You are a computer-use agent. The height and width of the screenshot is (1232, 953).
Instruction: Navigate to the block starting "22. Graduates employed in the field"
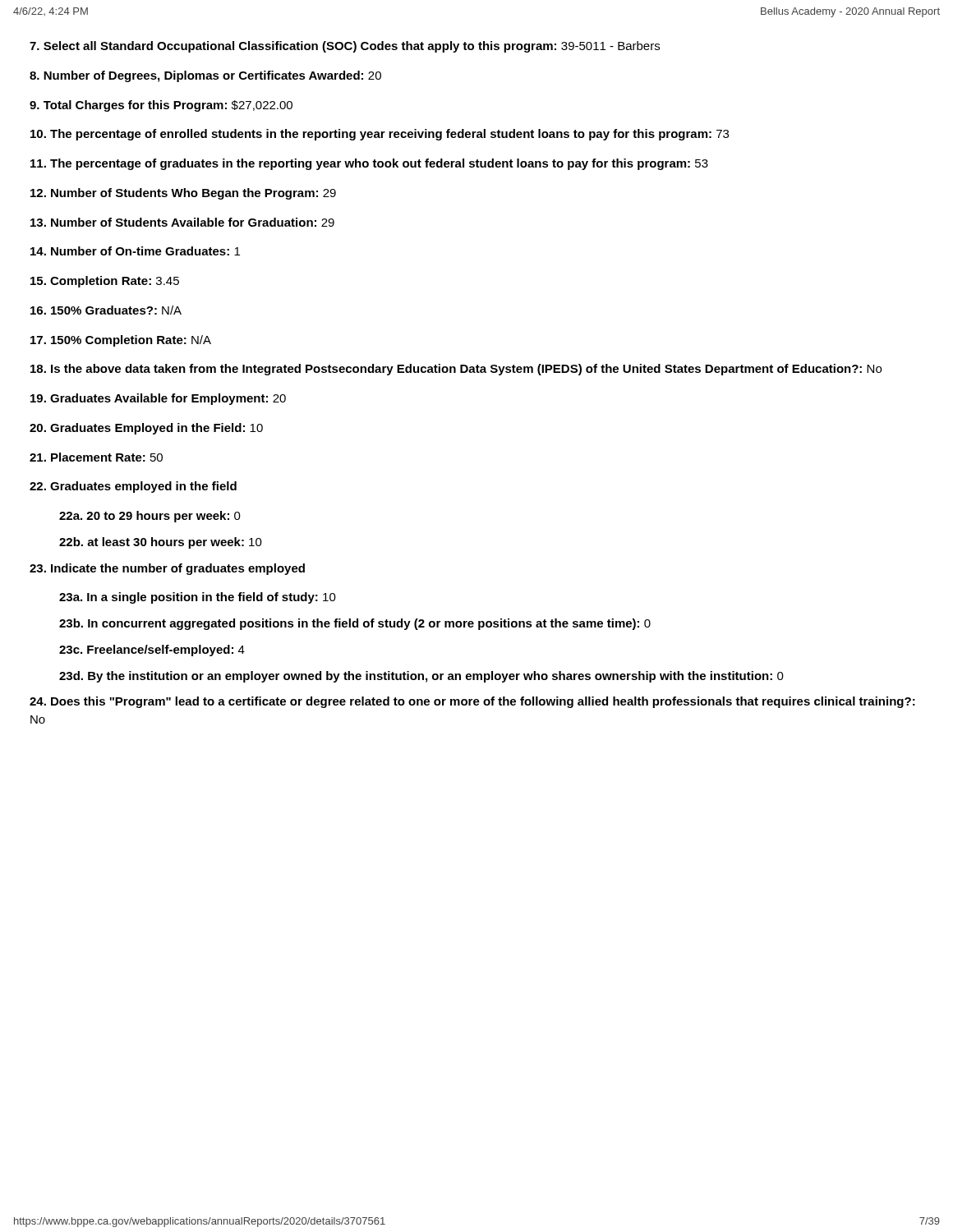coord(133,486)
